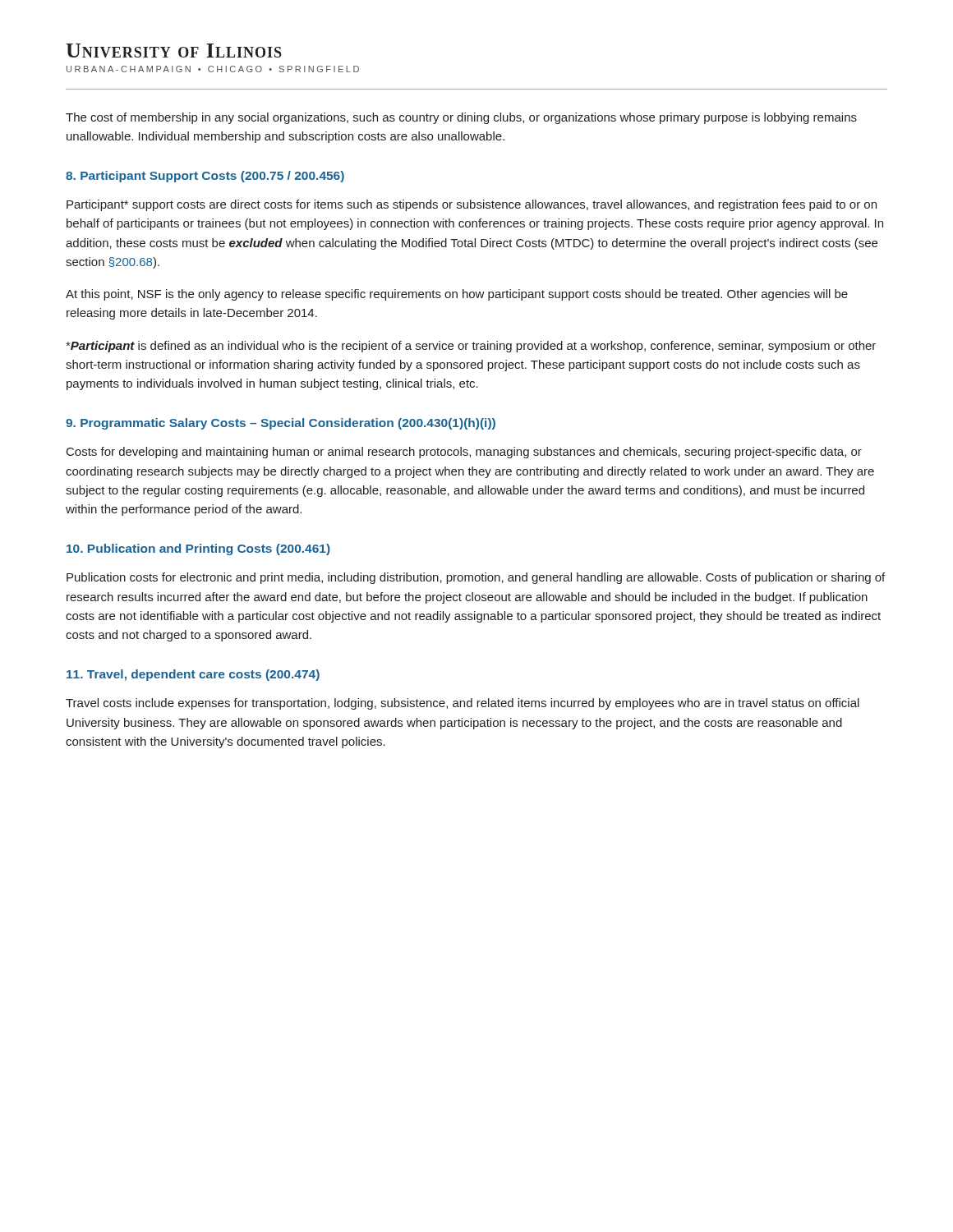Where is the passage that starts "At this point, NSF is"?
Screen dimensions: 1232x953
point(457,303)
